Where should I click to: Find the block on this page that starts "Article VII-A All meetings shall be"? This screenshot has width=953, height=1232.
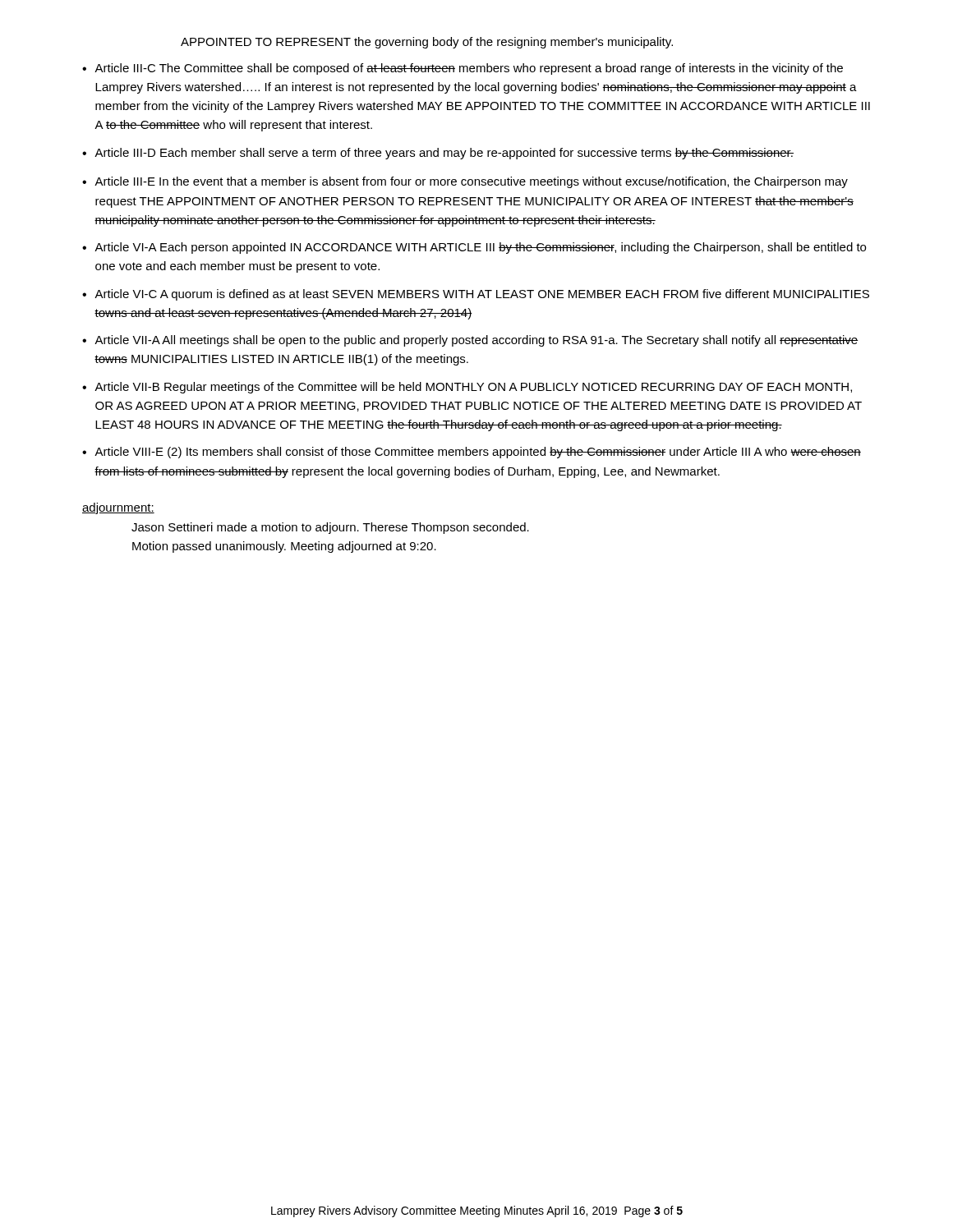click(x=483, y=349)
